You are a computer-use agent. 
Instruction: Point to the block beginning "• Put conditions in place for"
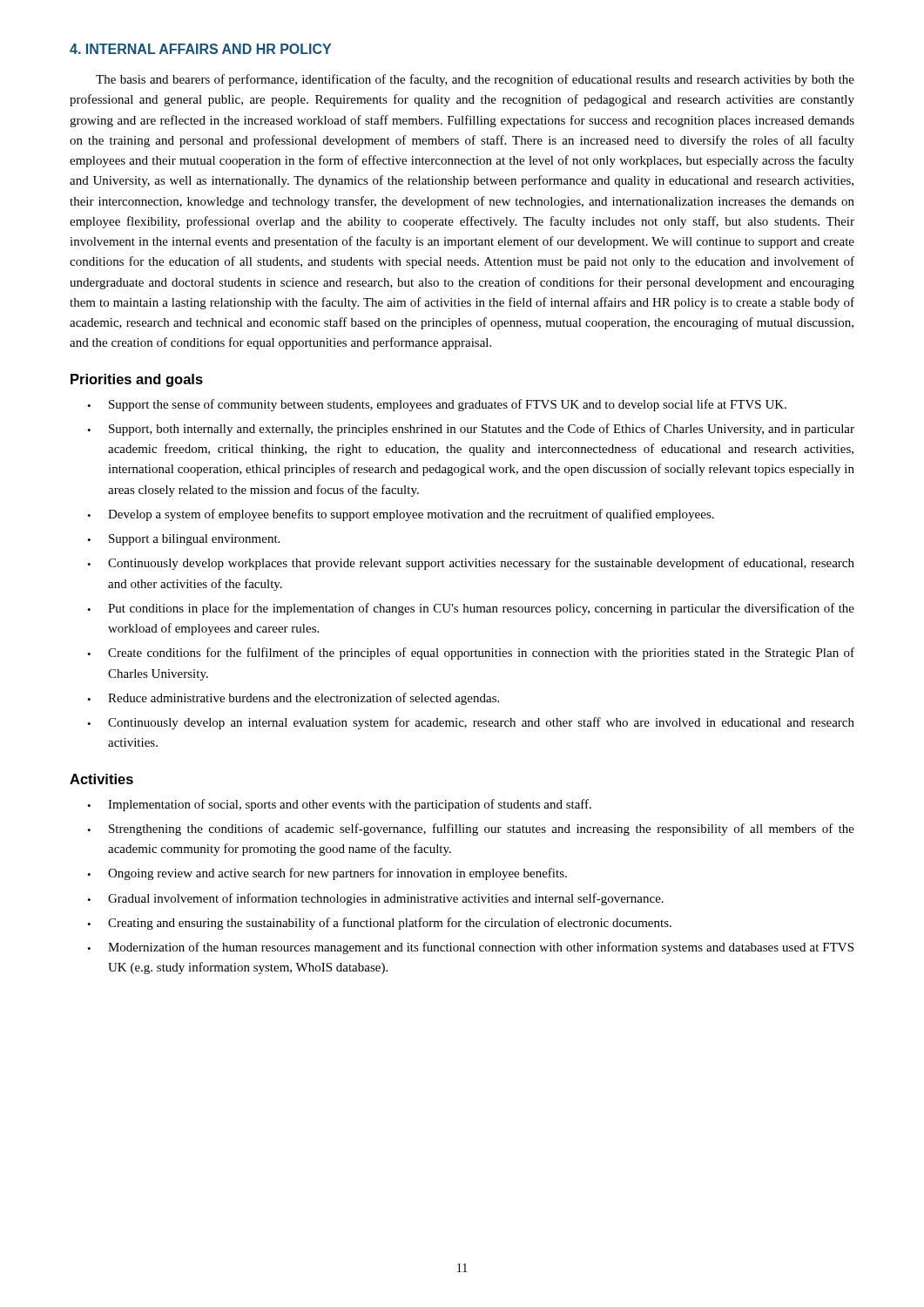pos(471,619)
